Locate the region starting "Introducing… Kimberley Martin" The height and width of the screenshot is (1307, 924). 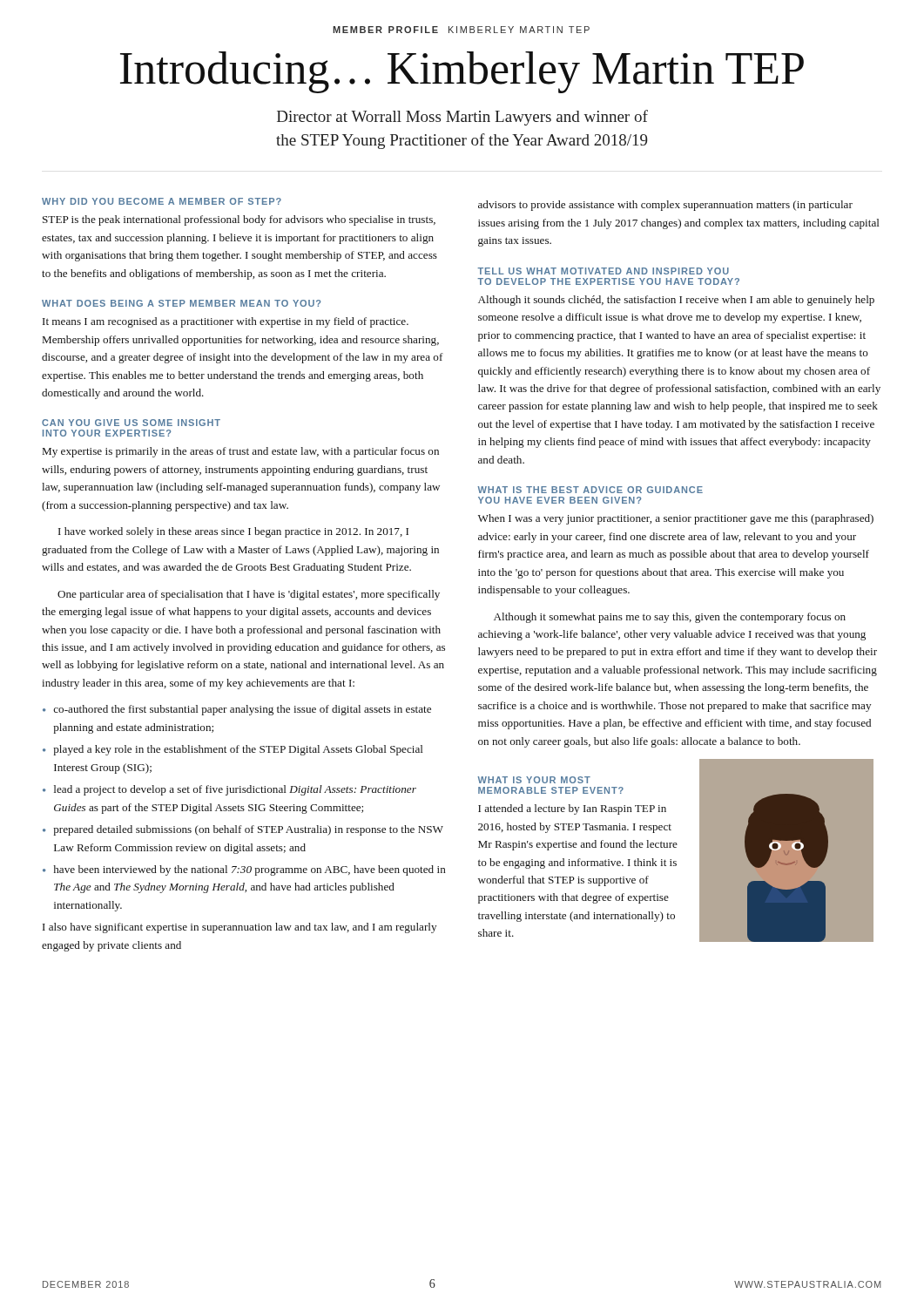coord(462,68)
